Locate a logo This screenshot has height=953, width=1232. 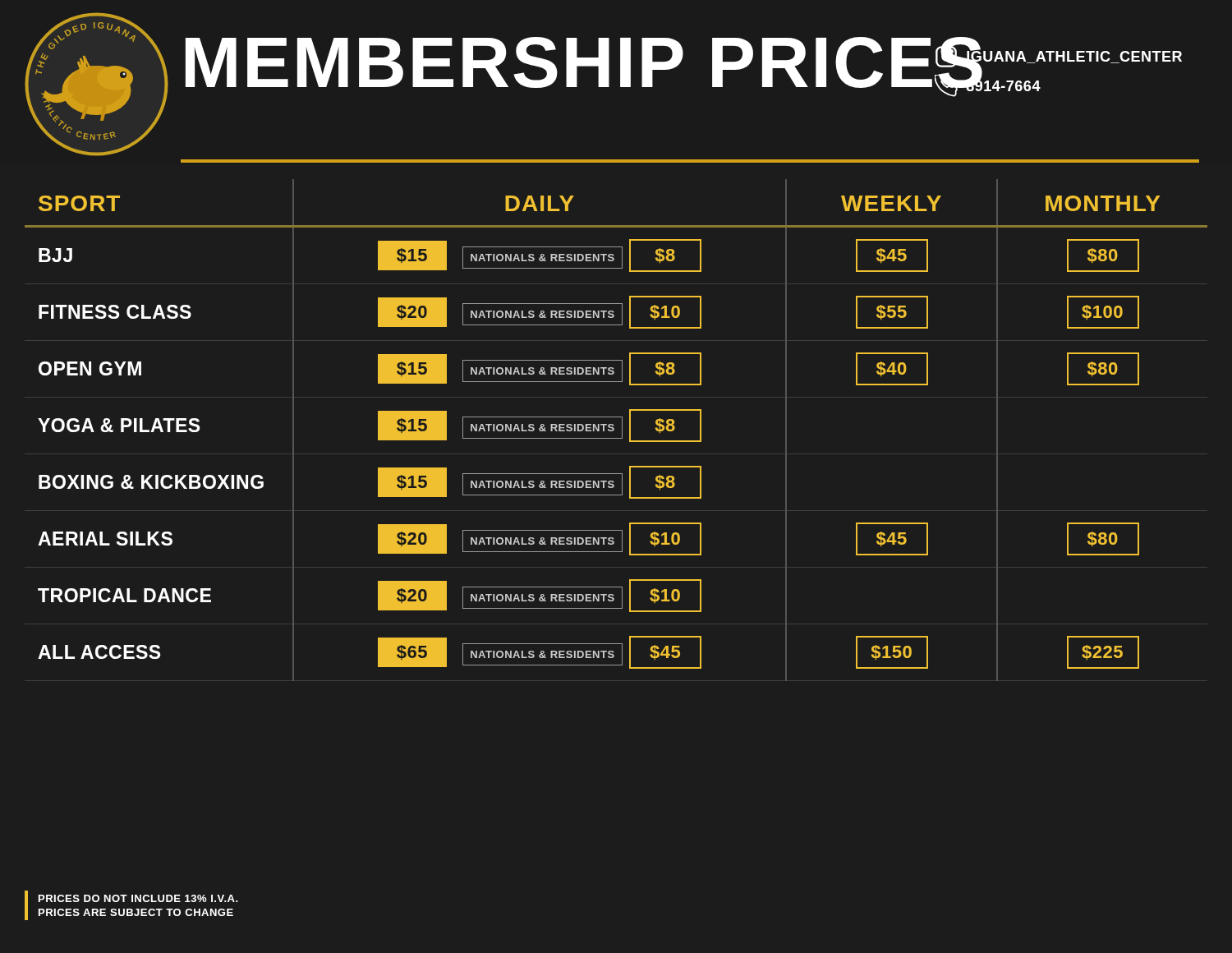(97, 84)
